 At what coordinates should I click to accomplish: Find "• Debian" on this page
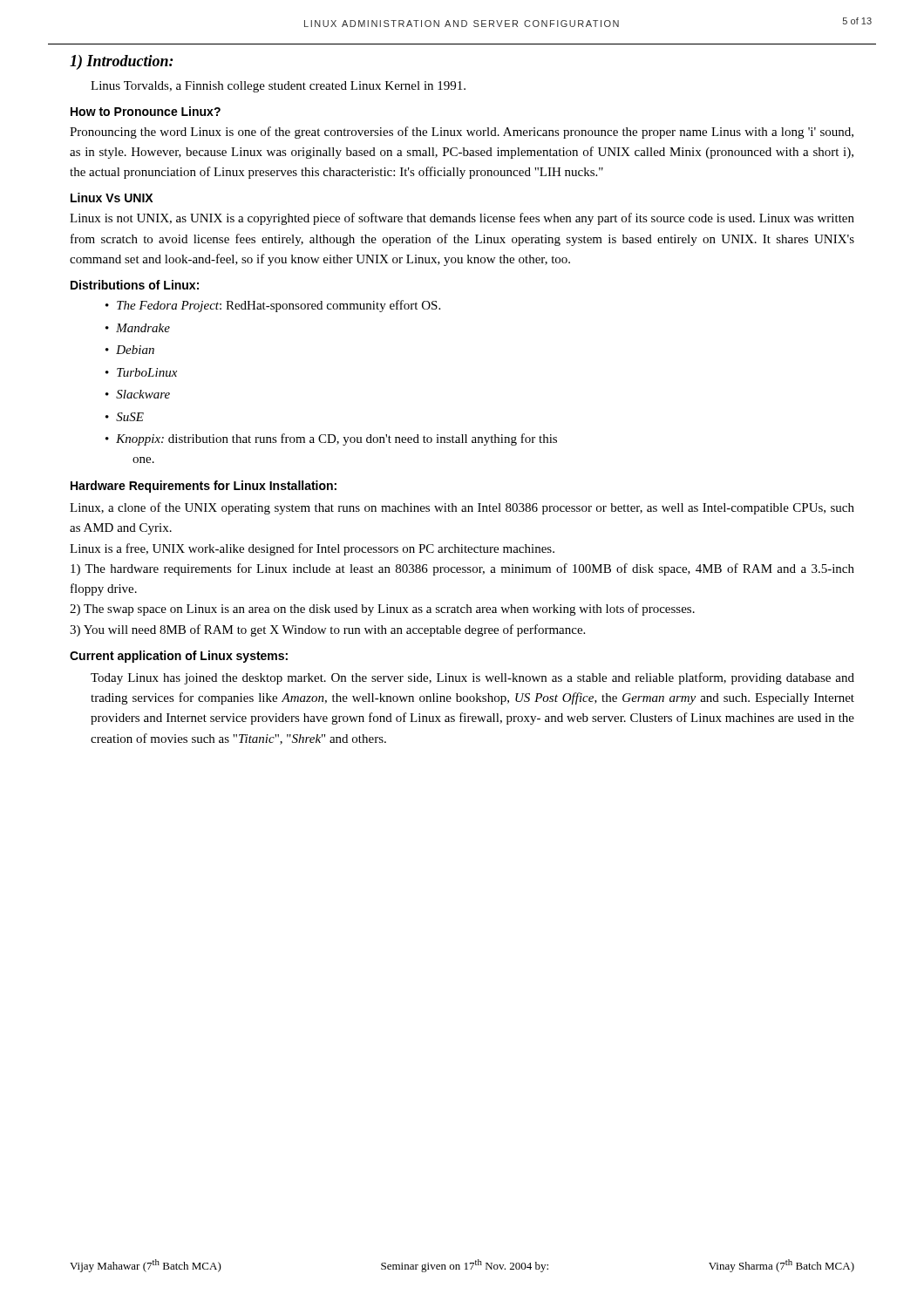tap(130, 350)
